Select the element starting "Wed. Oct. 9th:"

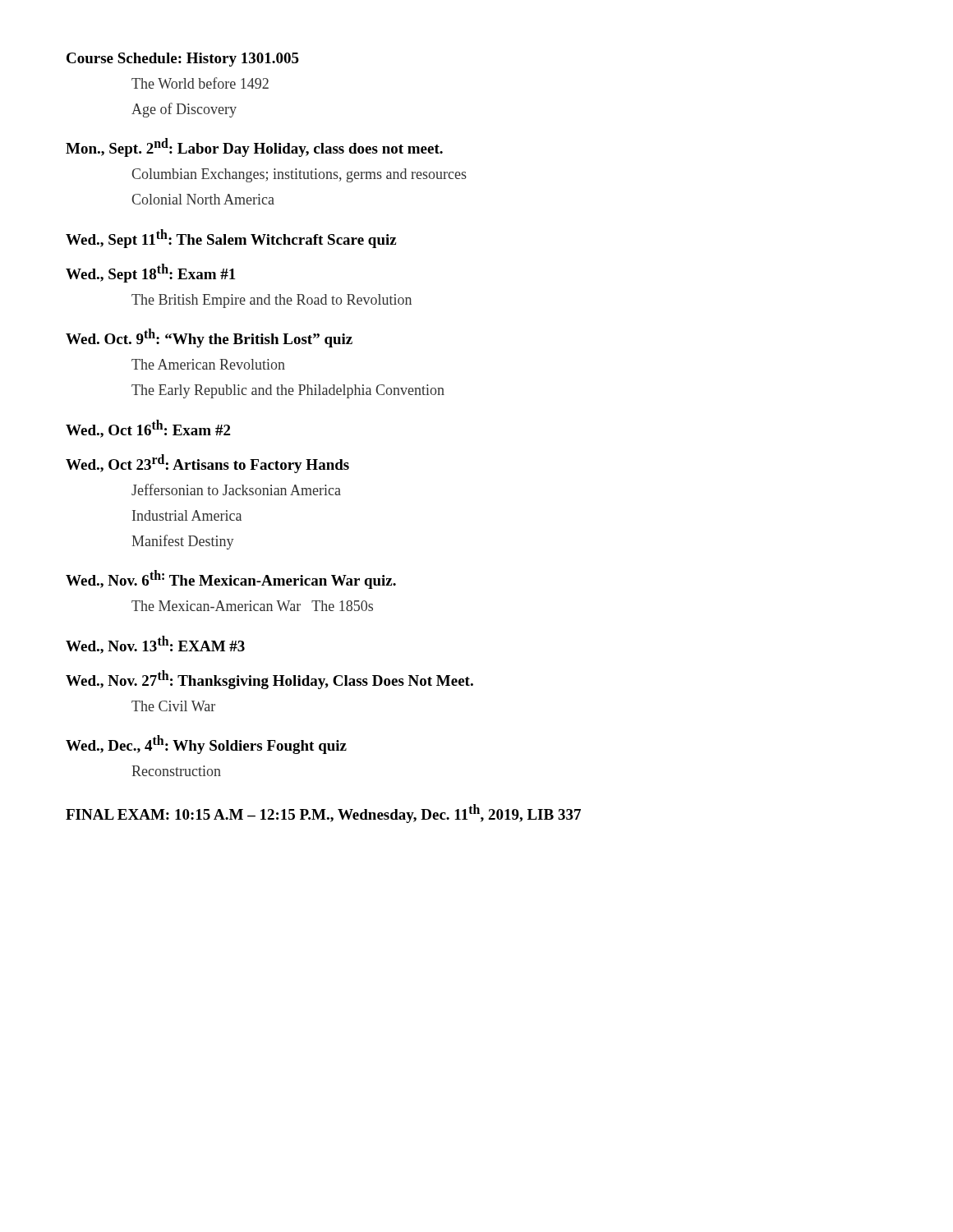[x=209, y=337]
